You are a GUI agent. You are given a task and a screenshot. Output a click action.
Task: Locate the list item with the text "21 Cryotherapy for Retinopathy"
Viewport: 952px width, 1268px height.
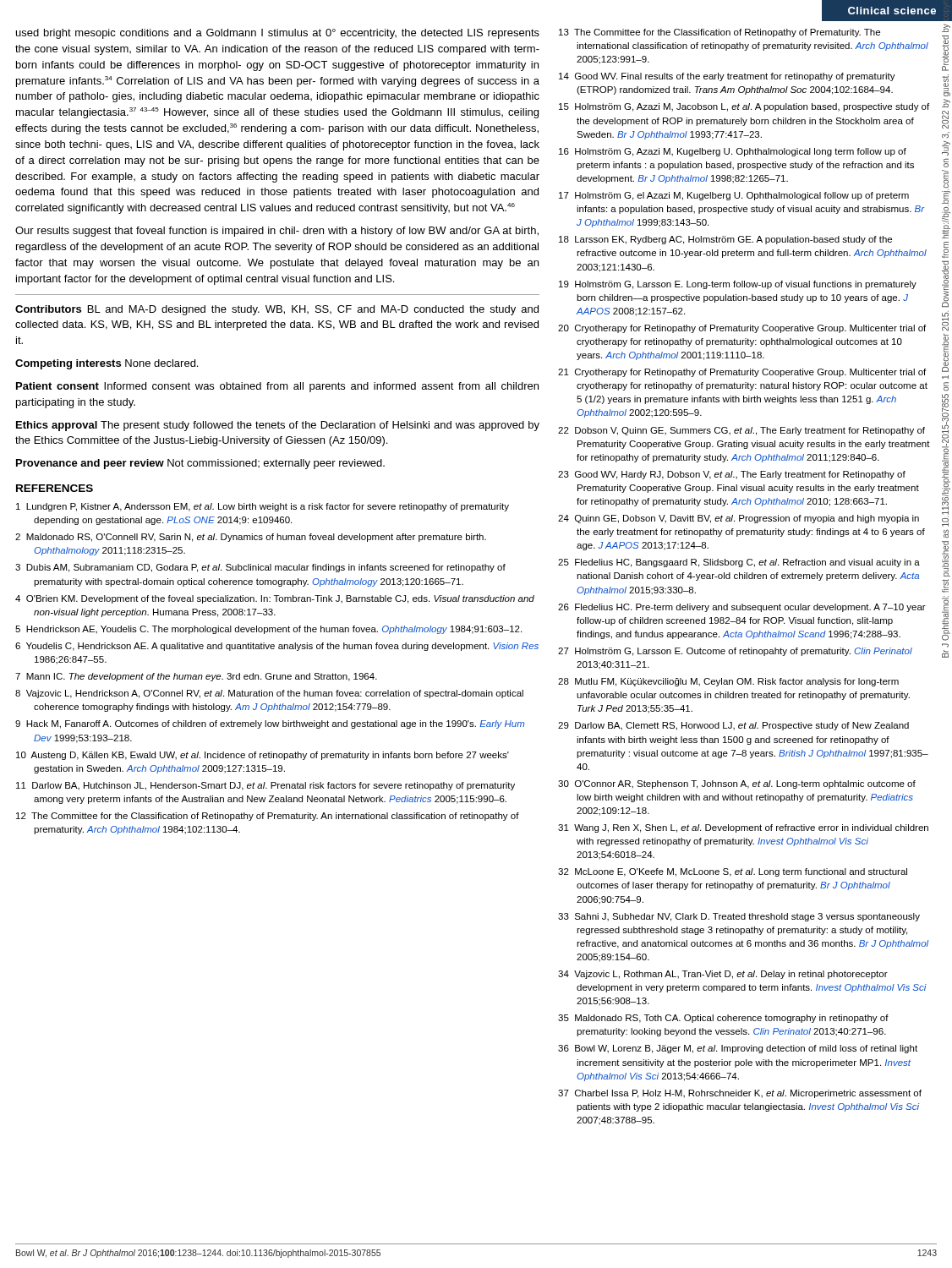[743, 392]
